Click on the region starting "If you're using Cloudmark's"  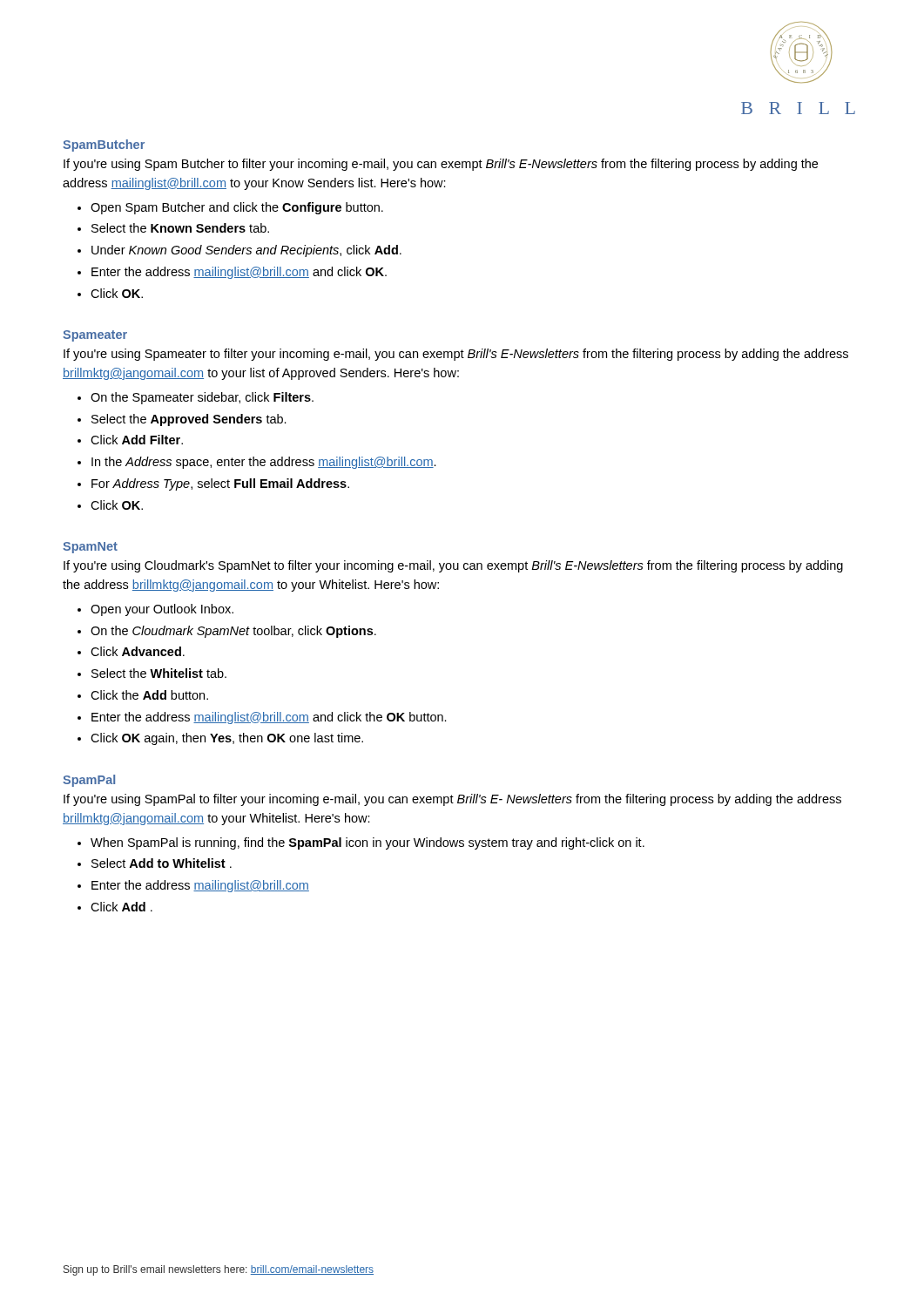pos(453,575)
